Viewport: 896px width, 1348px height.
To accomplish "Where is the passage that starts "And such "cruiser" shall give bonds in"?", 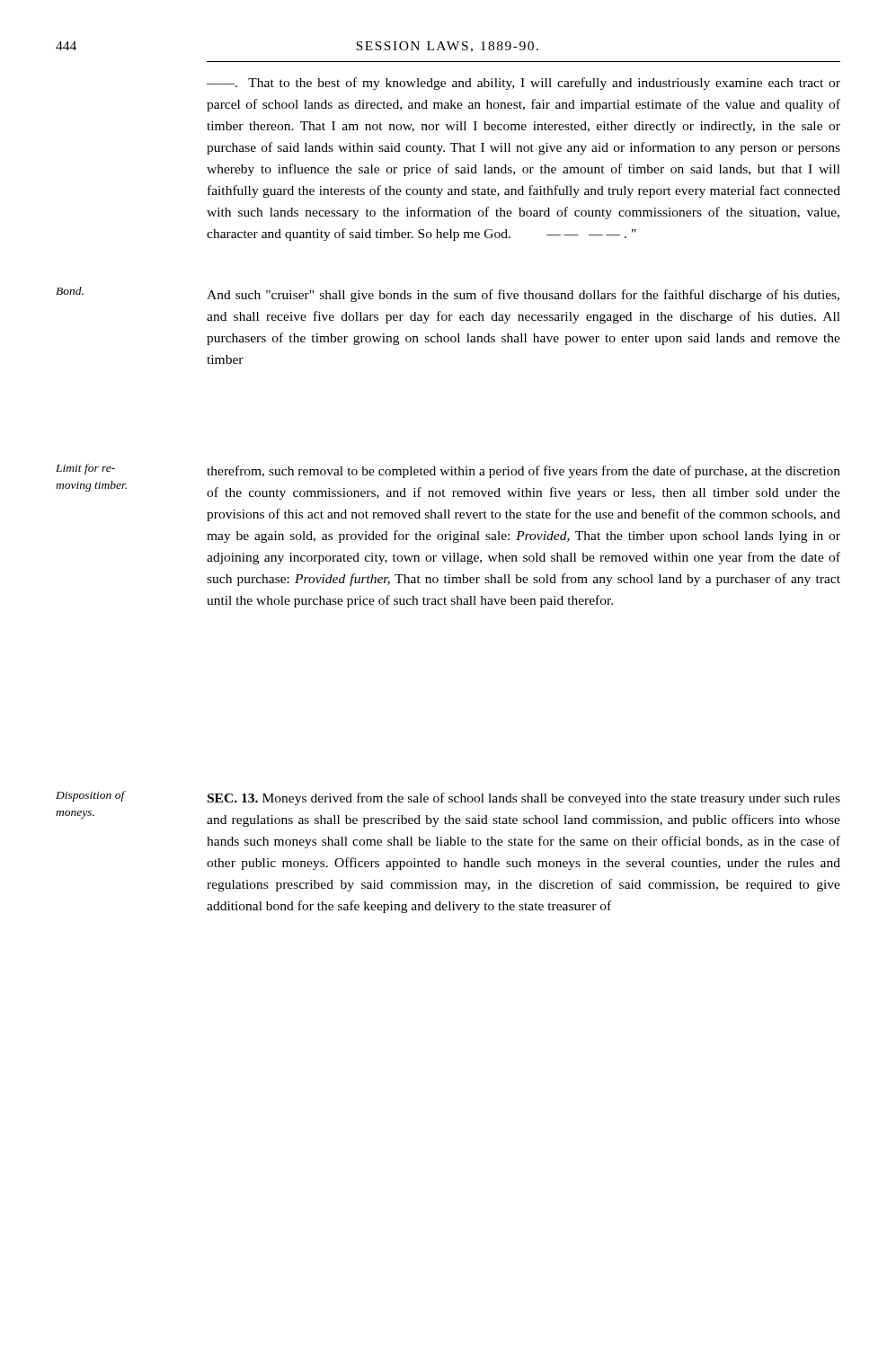I will coord(523,327).
